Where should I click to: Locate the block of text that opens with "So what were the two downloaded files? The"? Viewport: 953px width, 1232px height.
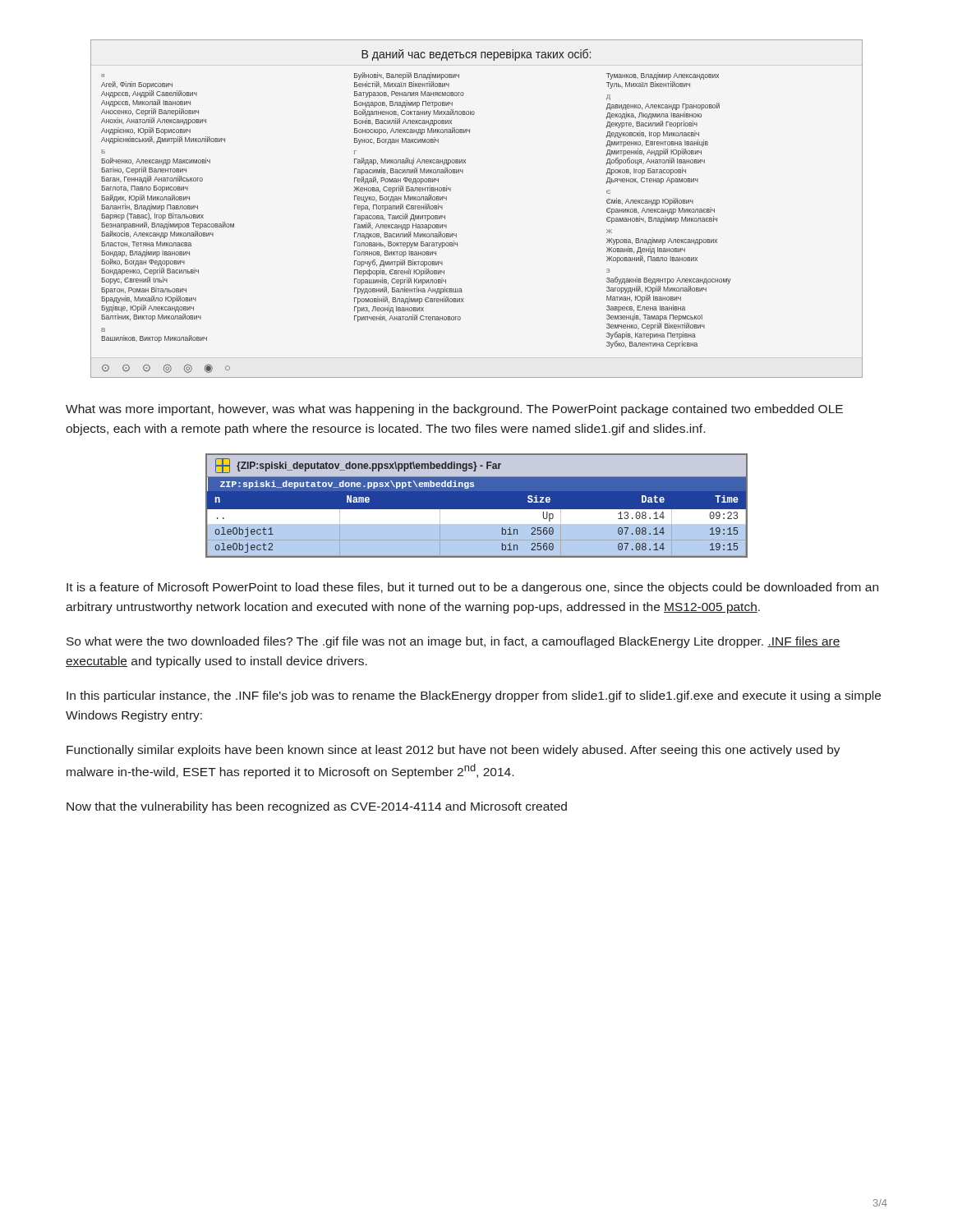point(453,651)
